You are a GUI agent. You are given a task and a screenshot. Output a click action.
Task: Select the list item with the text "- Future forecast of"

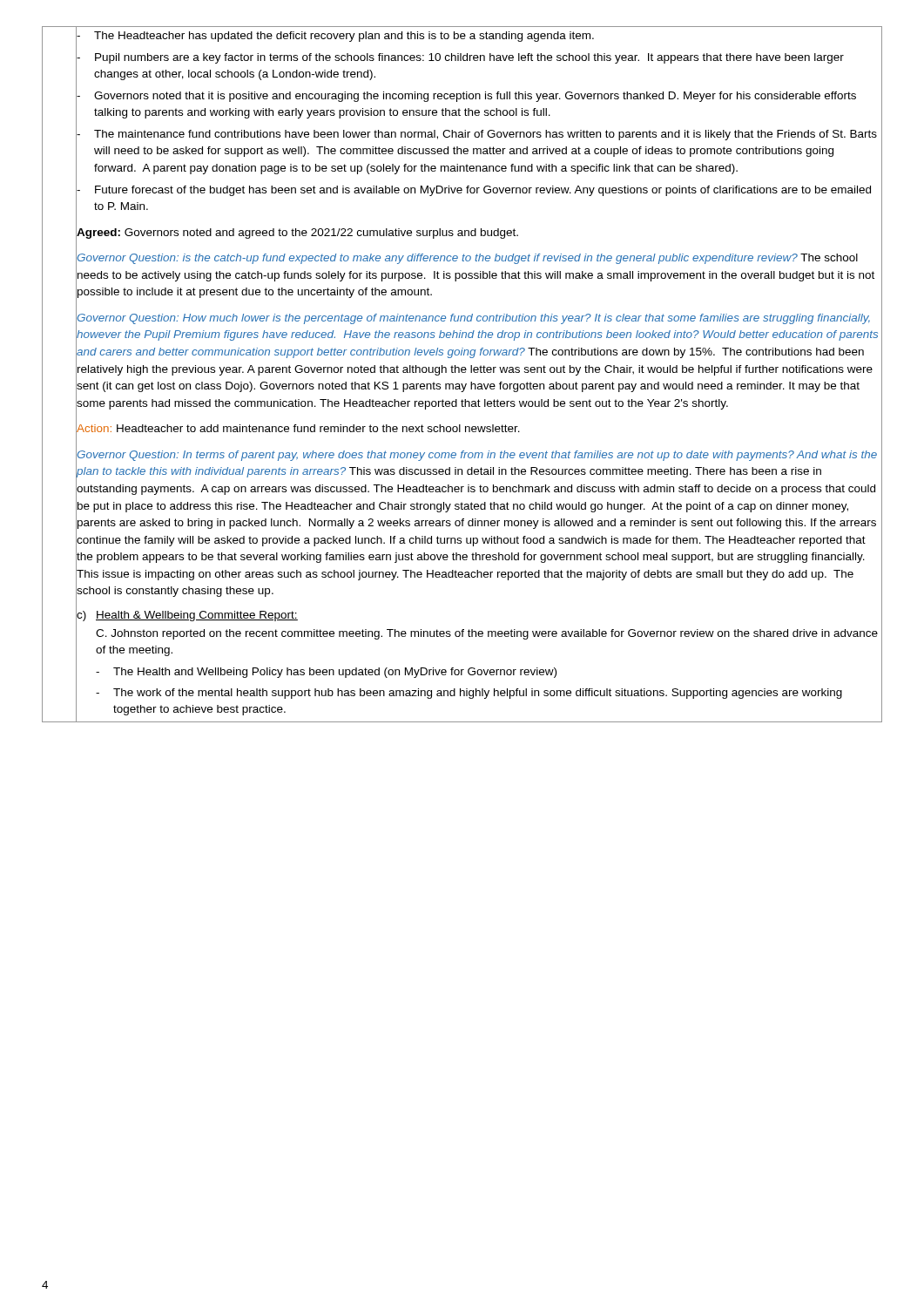click(x=479, y=198)
